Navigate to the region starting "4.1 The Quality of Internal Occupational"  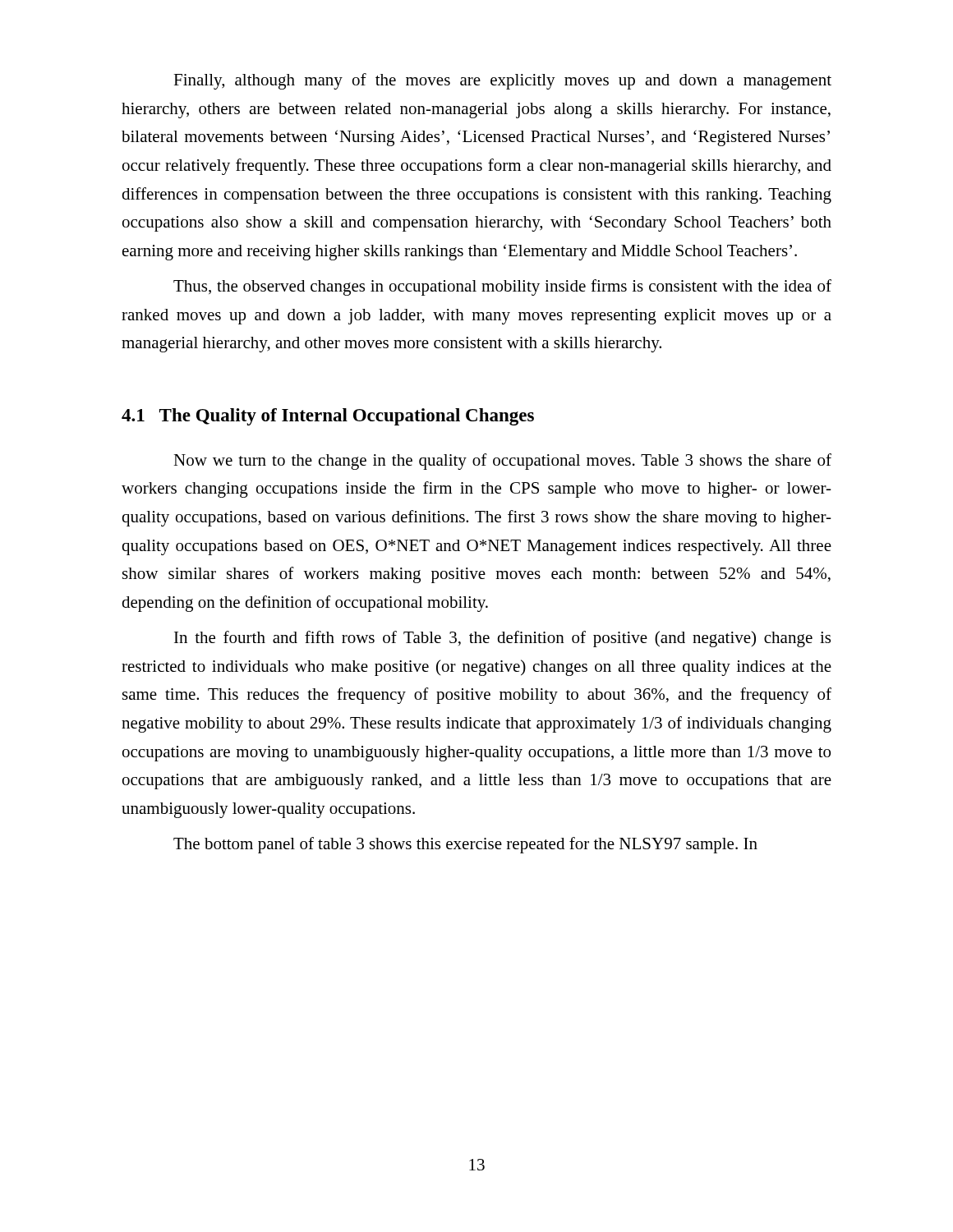[476, 415]
